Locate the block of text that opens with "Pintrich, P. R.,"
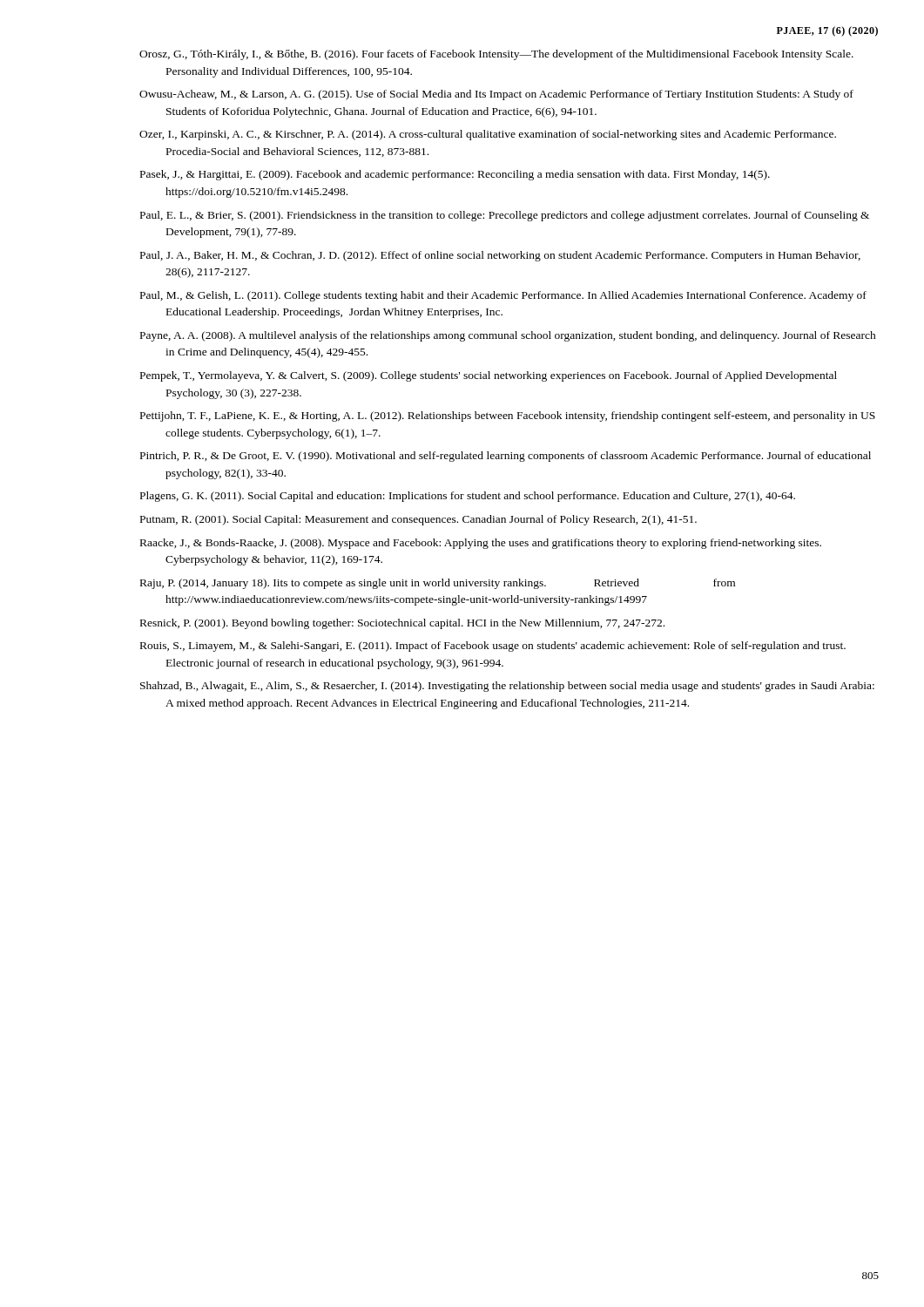This screenshot has width=924, height=1307. coord(505,464)
